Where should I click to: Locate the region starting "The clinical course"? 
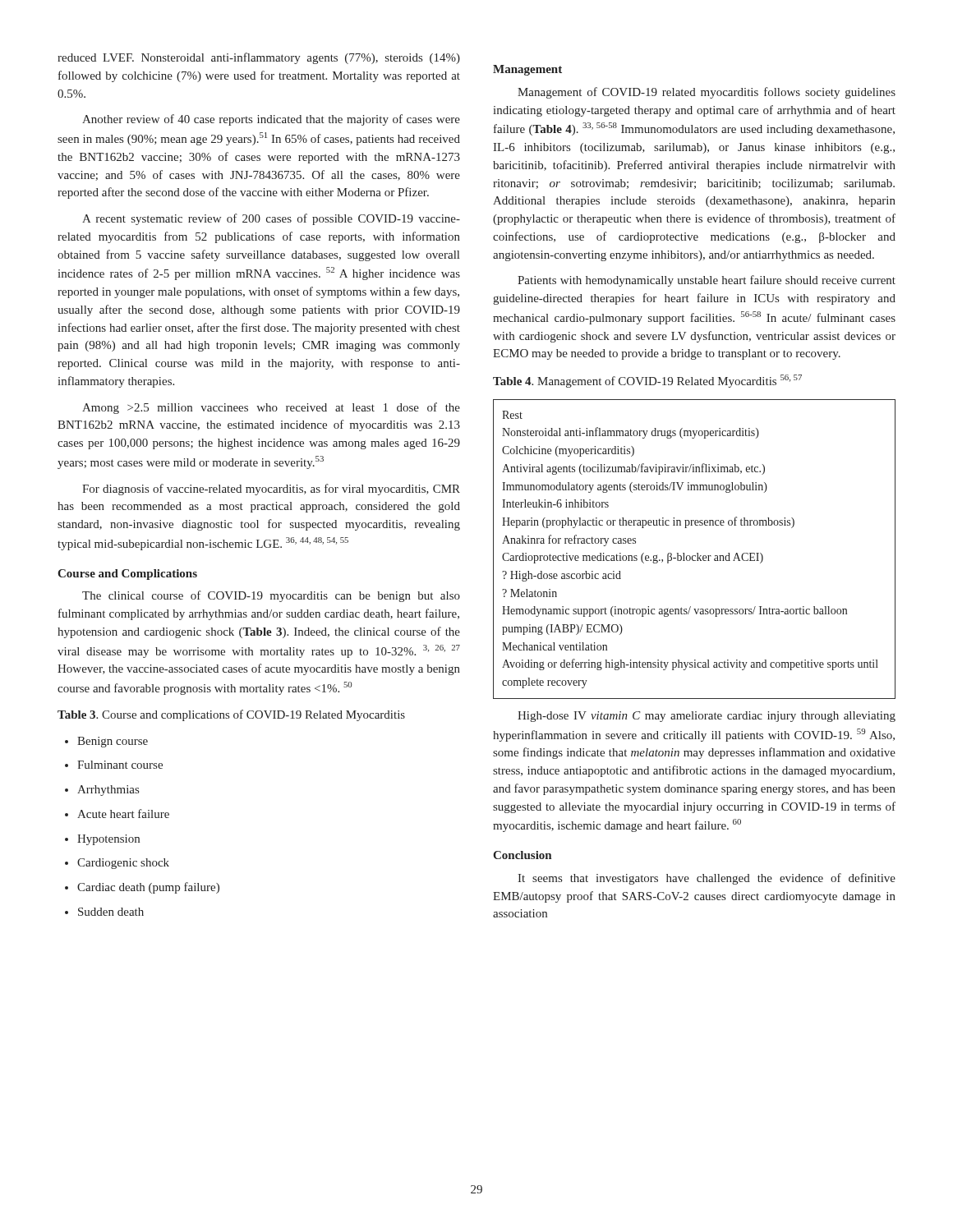(259, 643)
